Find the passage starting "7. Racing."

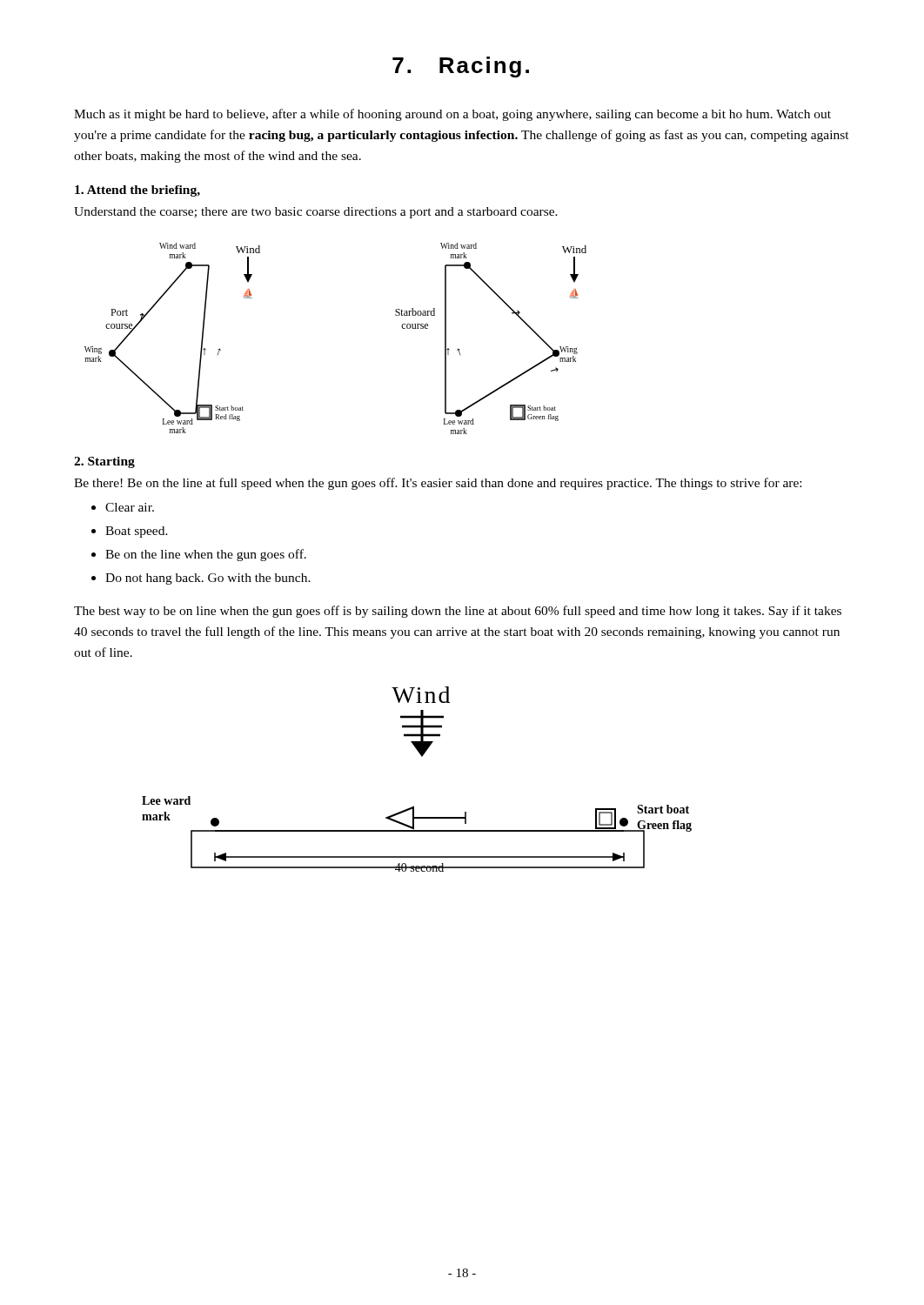(x=462, y=66)
